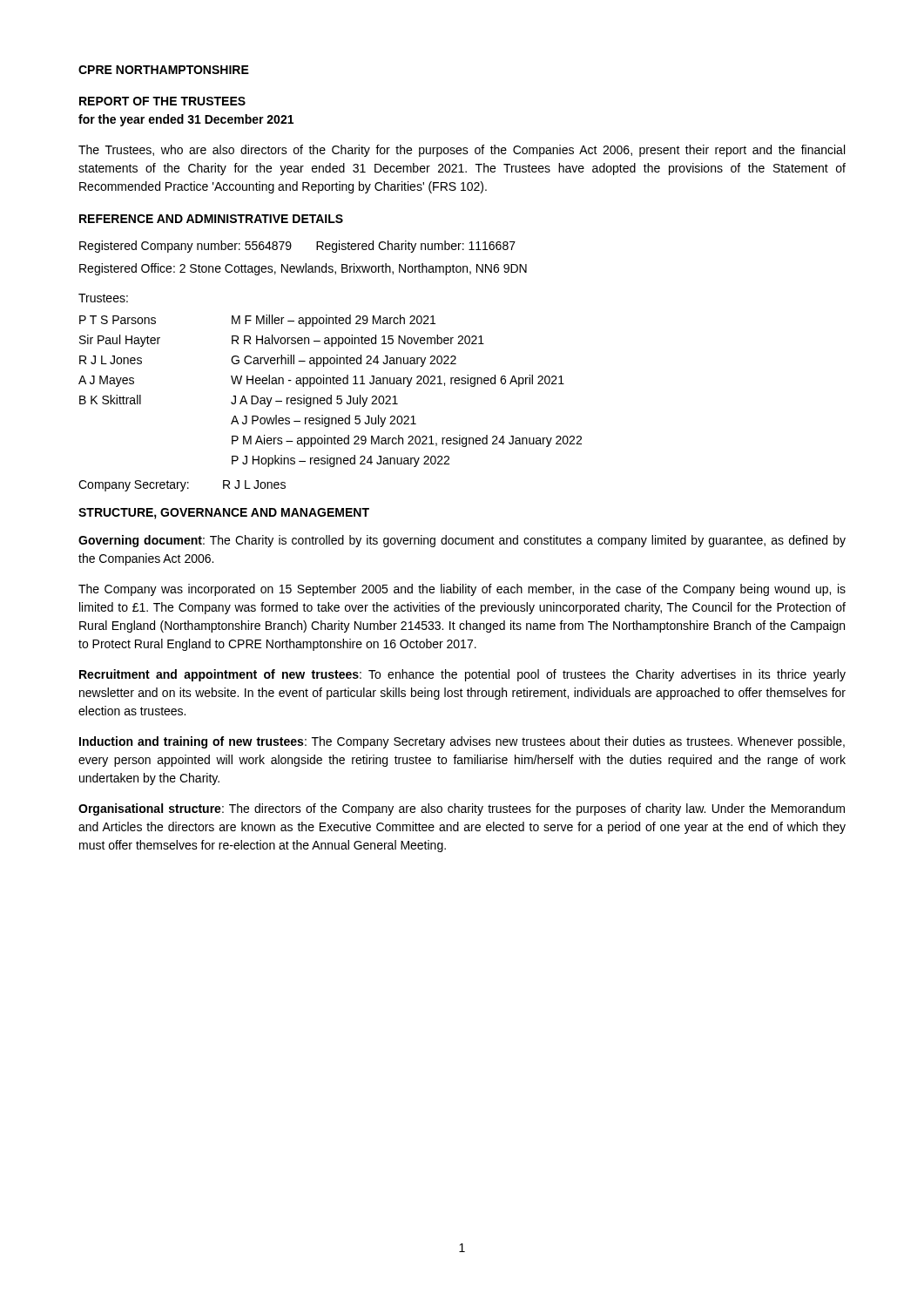Locate the text block starting "REFERENCE AND ADMINISTRATIVE DETAILS"
This screenshot has height=1307, width=924.
coord(211,219)
